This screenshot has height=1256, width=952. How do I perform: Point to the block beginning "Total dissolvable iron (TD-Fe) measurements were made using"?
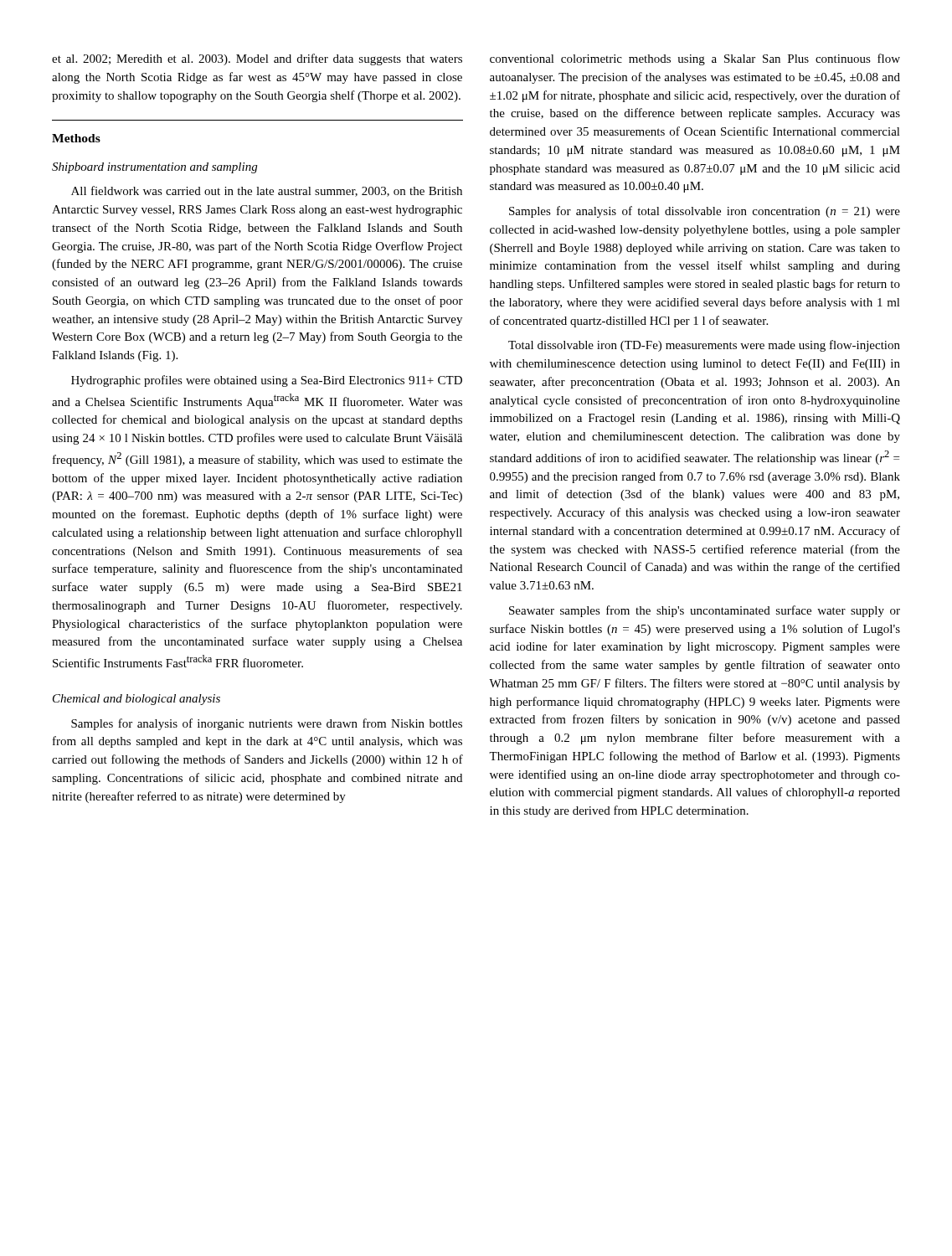[x=695, y=466]
